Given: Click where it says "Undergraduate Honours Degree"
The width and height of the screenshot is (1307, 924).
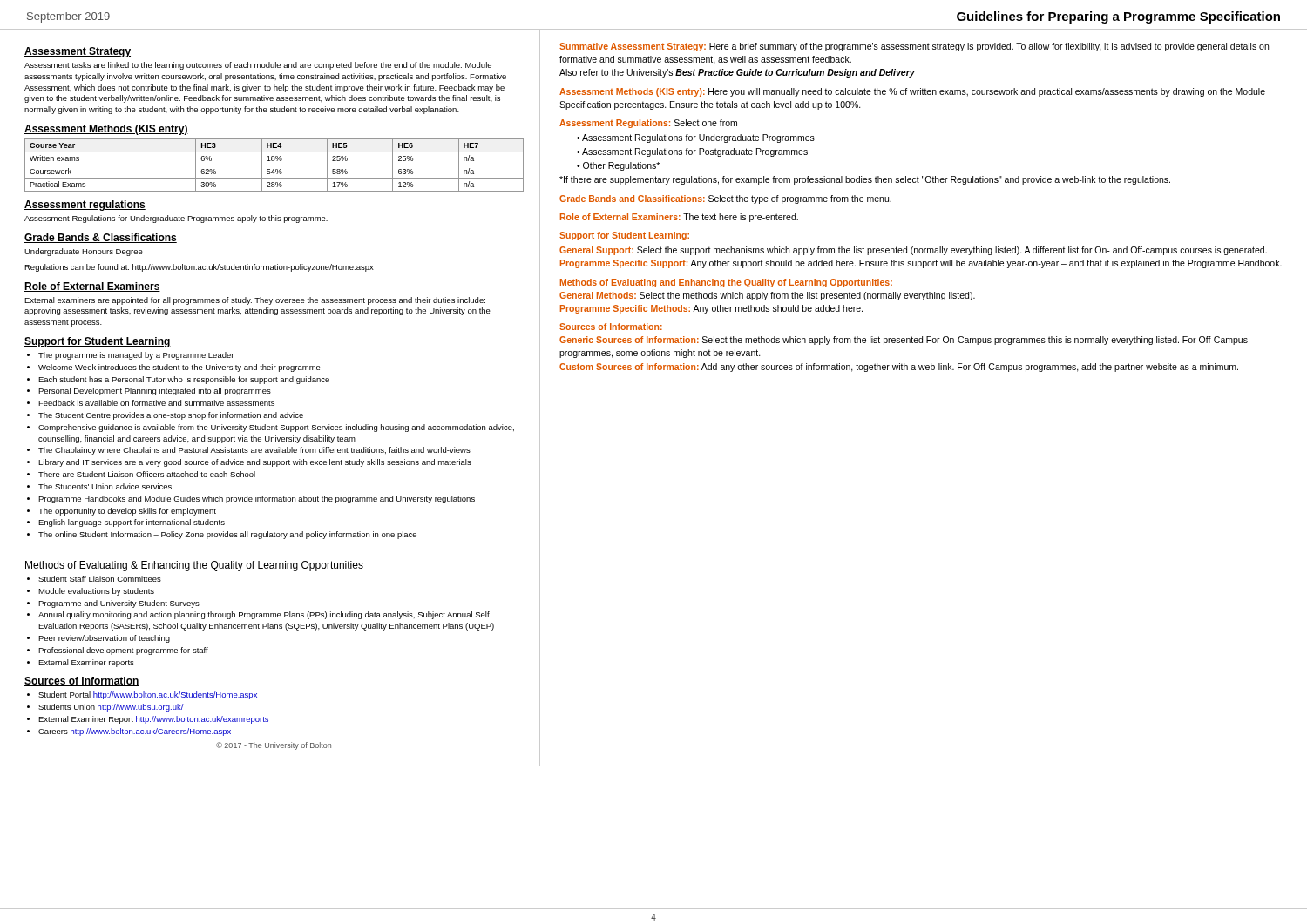Looking at the screenshot, I should coord(84,252).
